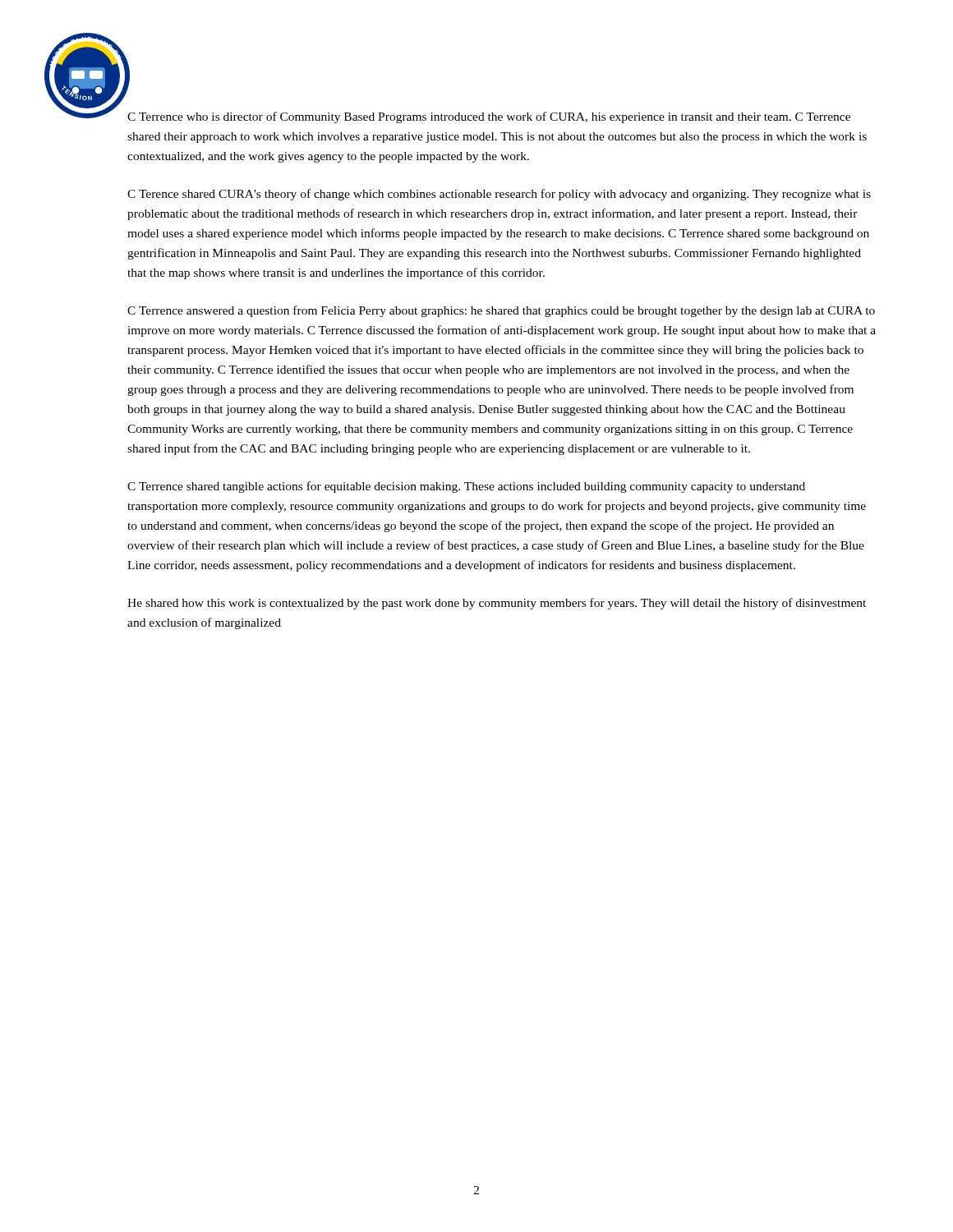Locate the logo
This screenshot has height=1232, width=953.
pos(87,76)
